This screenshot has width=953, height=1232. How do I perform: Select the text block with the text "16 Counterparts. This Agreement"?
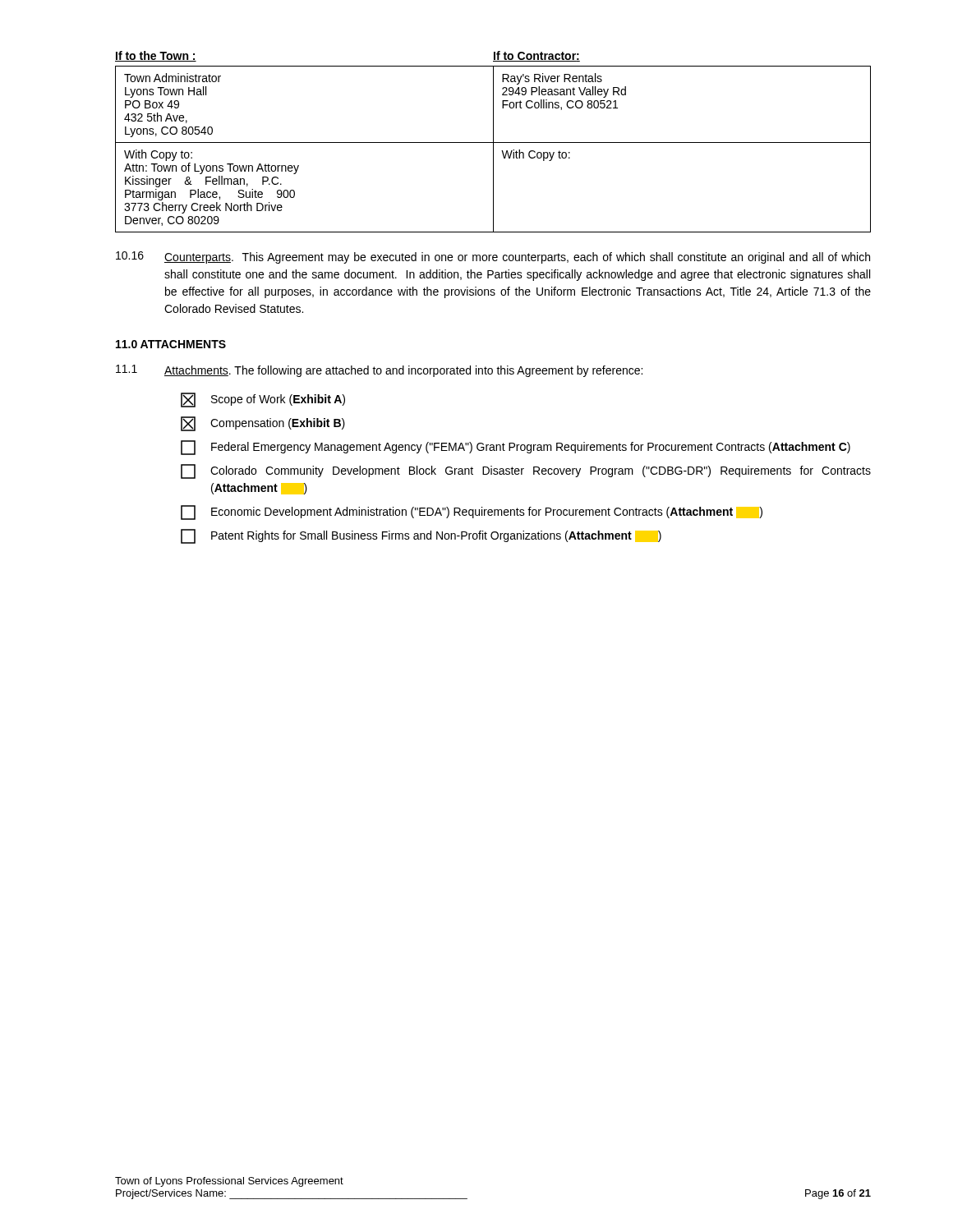click(493, 283)
